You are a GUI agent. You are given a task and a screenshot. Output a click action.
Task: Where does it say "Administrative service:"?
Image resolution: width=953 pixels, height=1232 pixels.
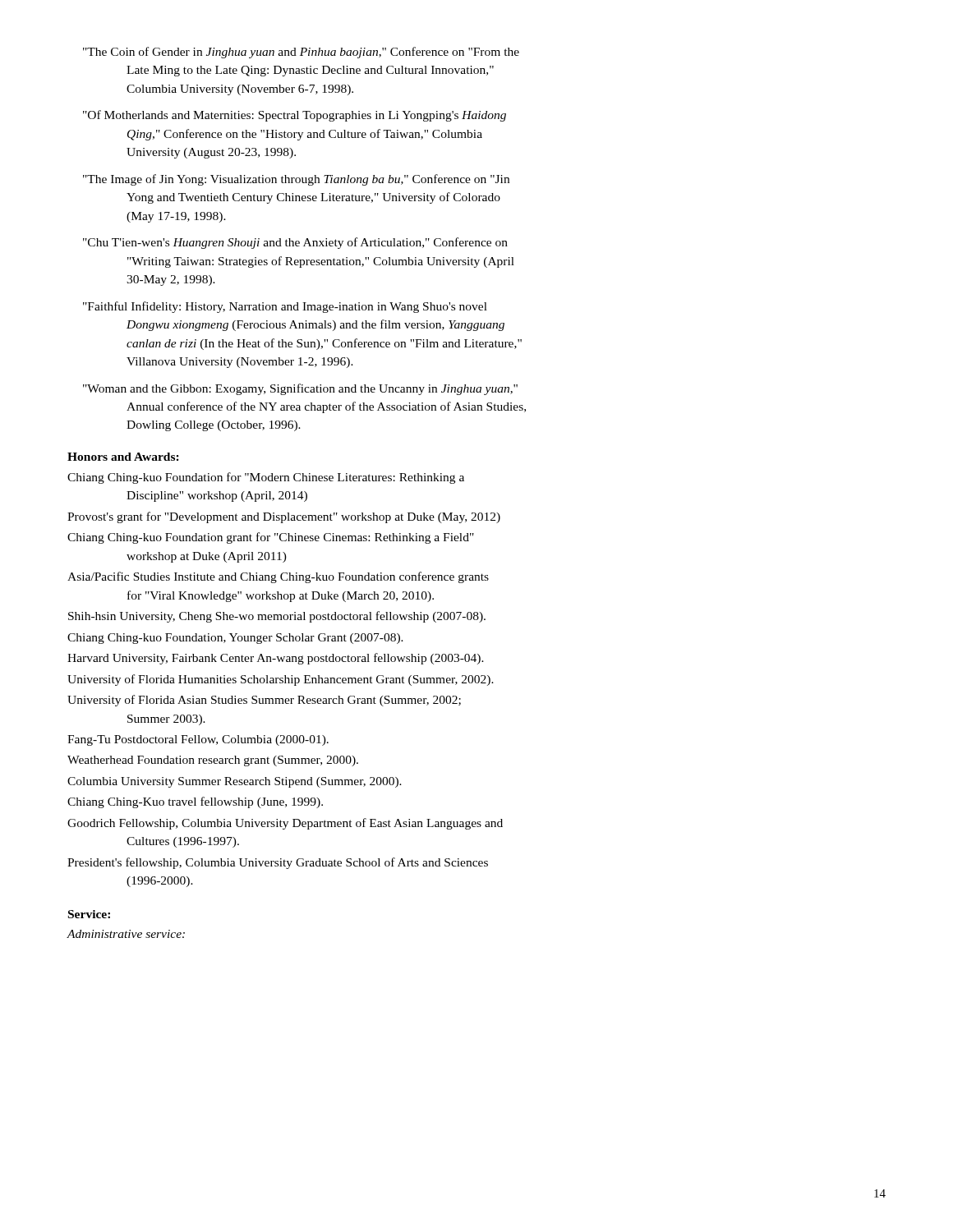127,933
